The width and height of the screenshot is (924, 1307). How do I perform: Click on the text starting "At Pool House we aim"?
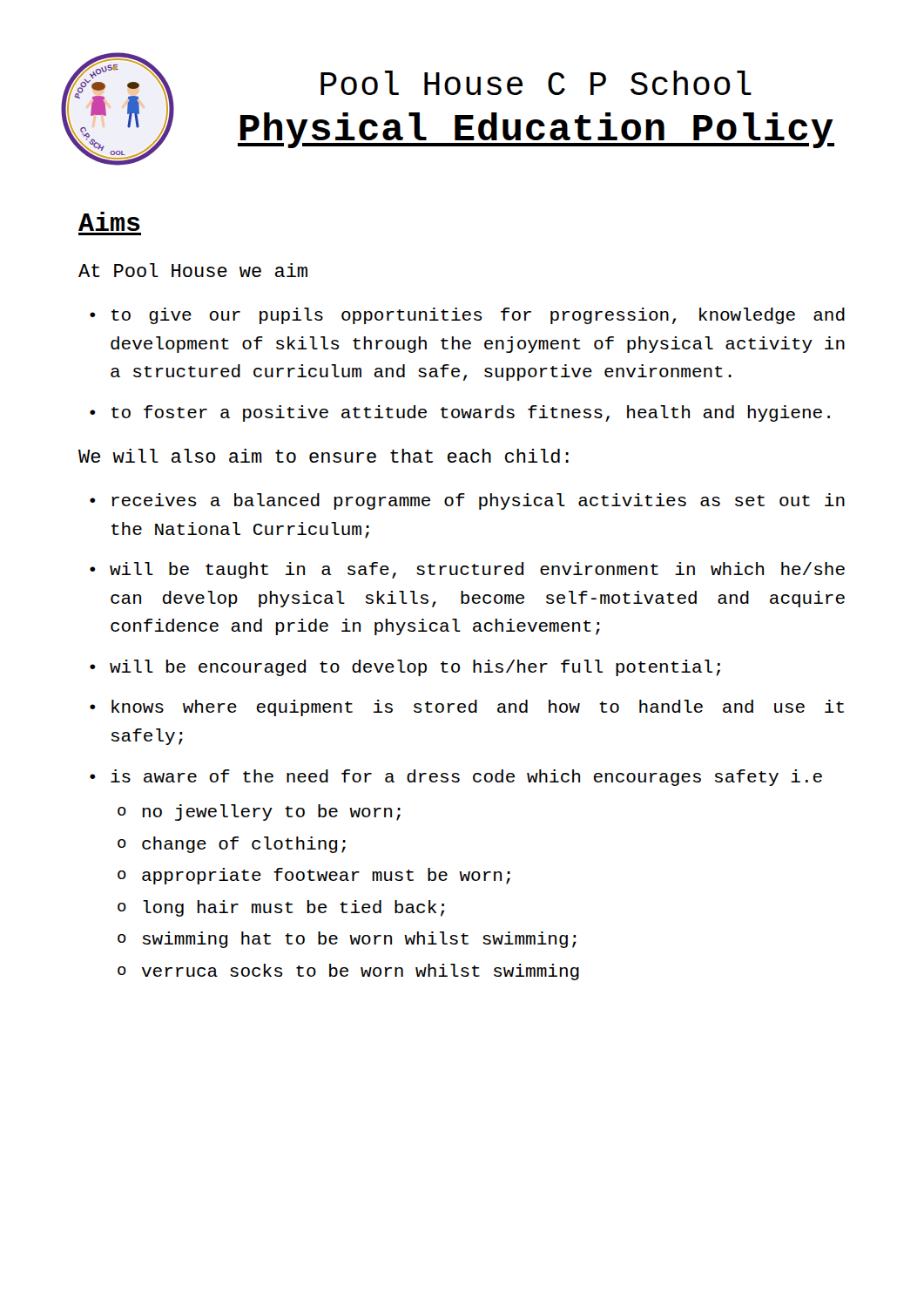193,272
